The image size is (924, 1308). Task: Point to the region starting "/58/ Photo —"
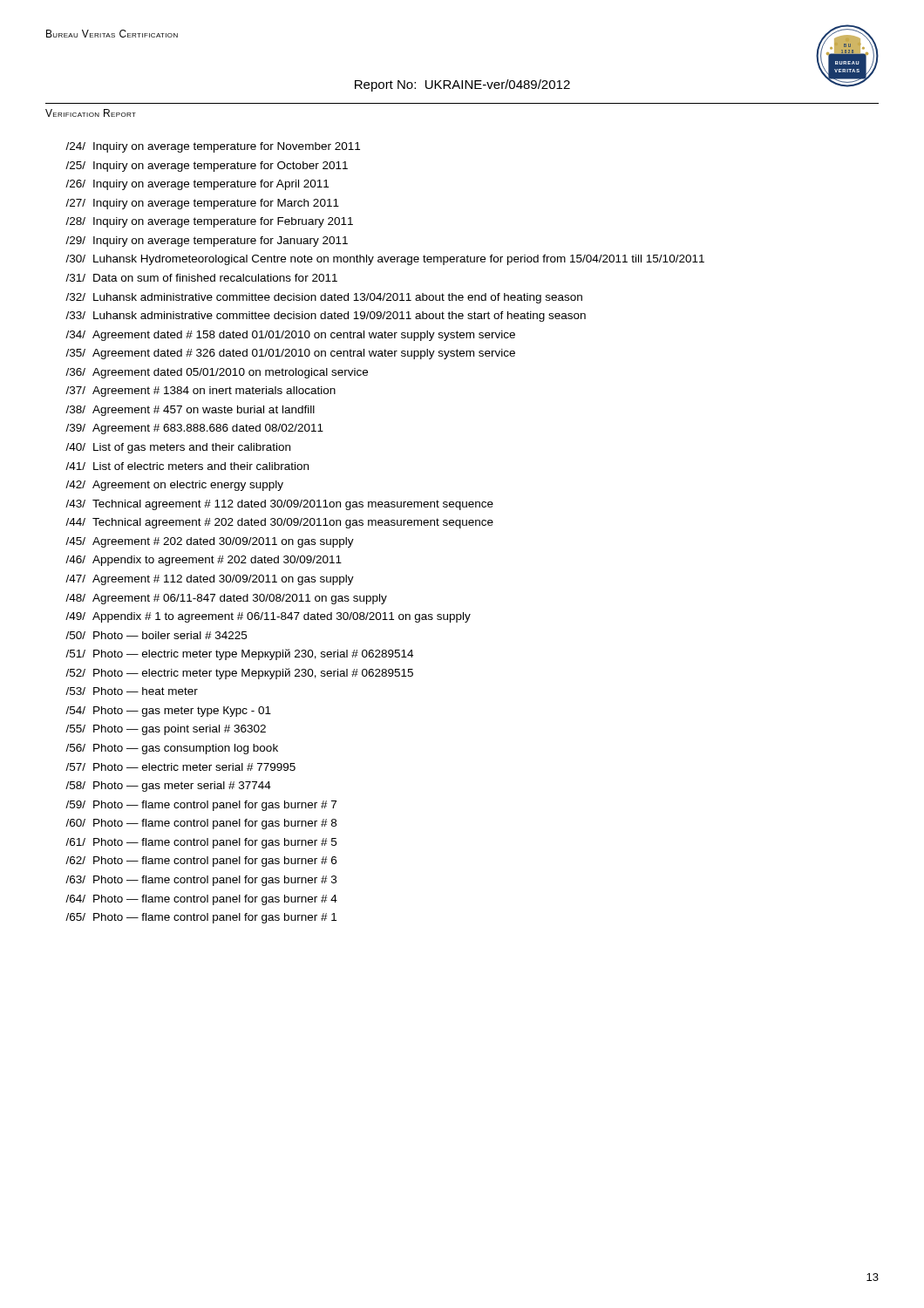tap(168, 787)
